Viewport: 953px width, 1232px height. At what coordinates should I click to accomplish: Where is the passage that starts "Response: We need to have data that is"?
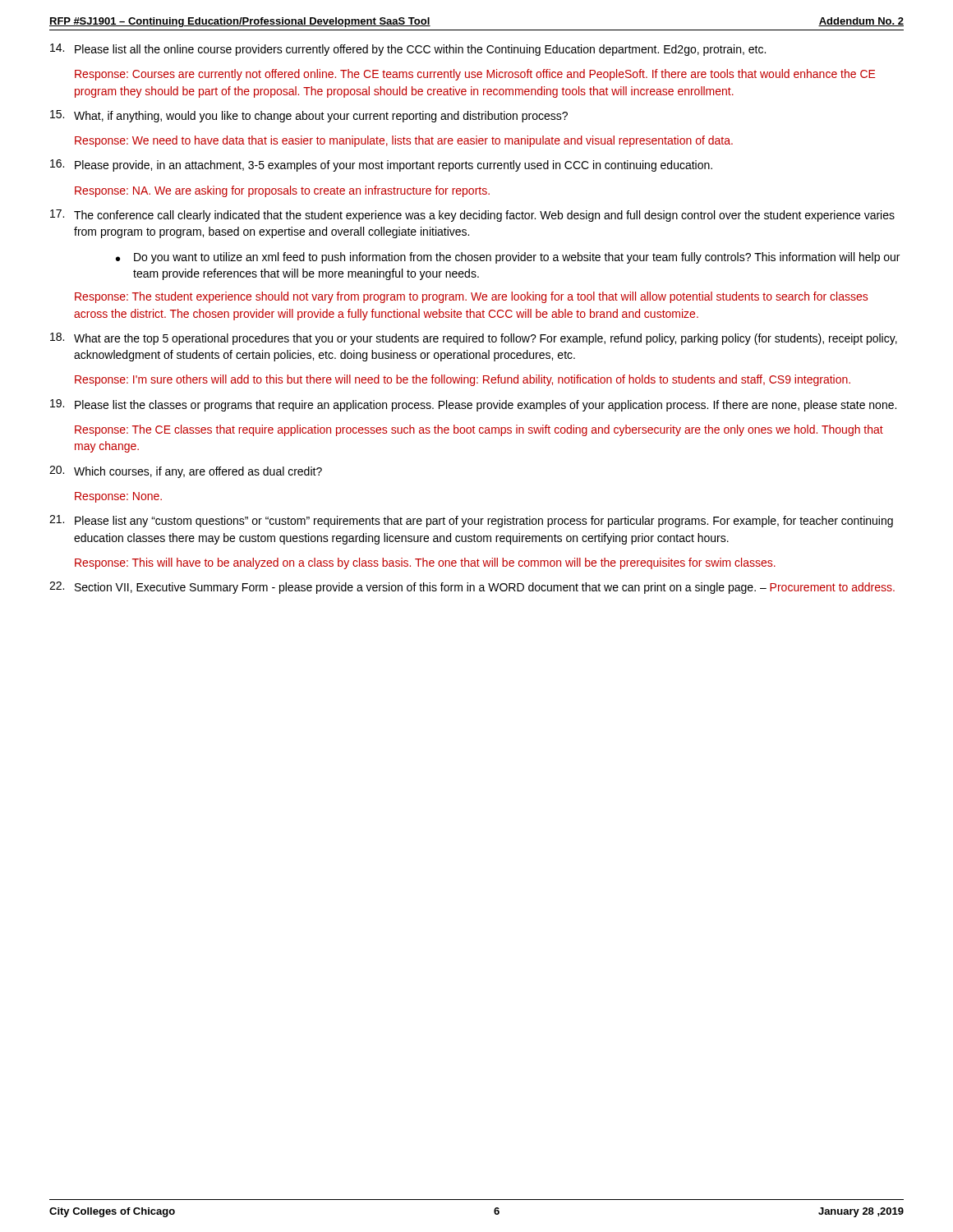tap(404, 141)
